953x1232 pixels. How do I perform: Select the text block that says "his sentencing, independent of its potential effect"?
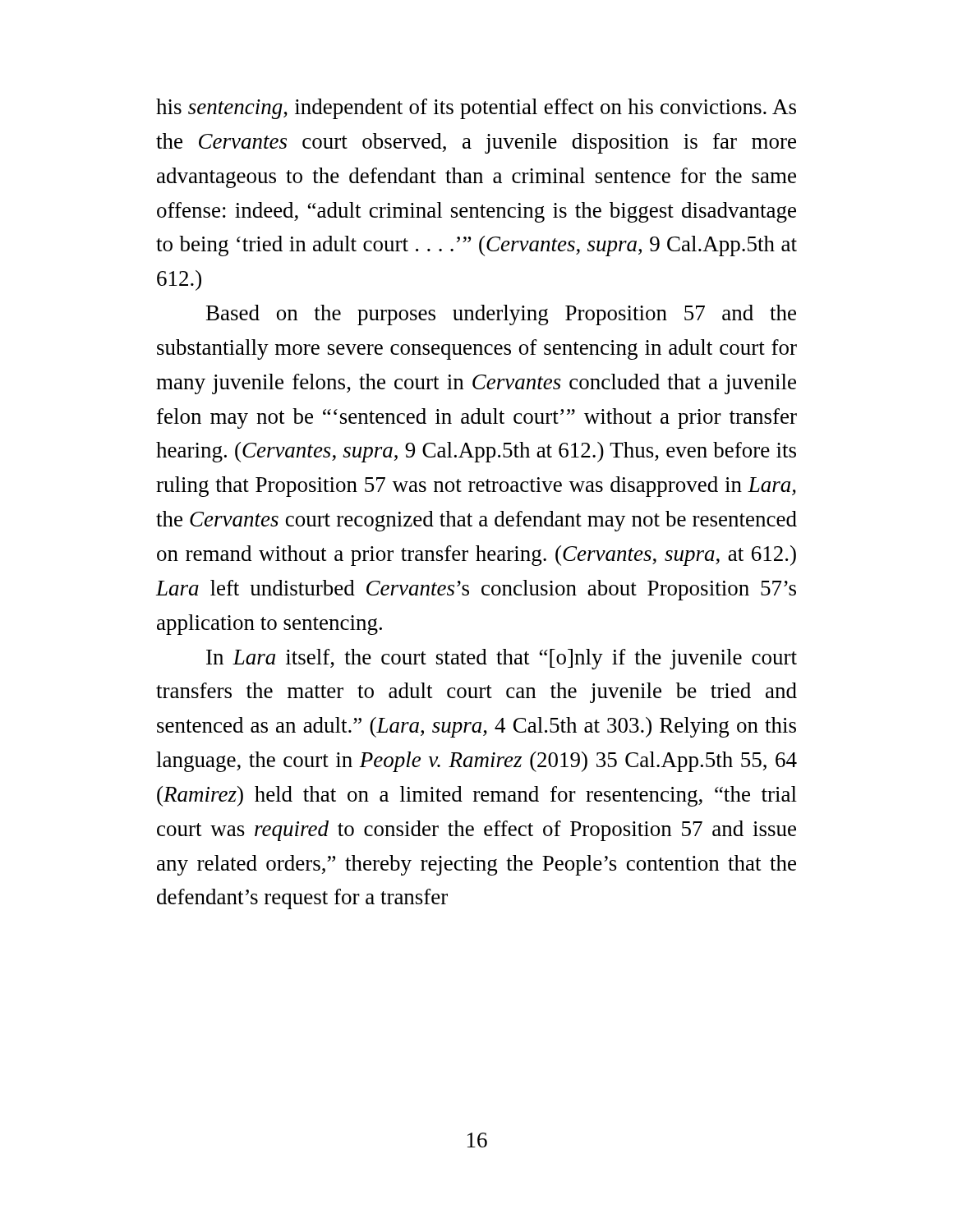click(476, 503)
